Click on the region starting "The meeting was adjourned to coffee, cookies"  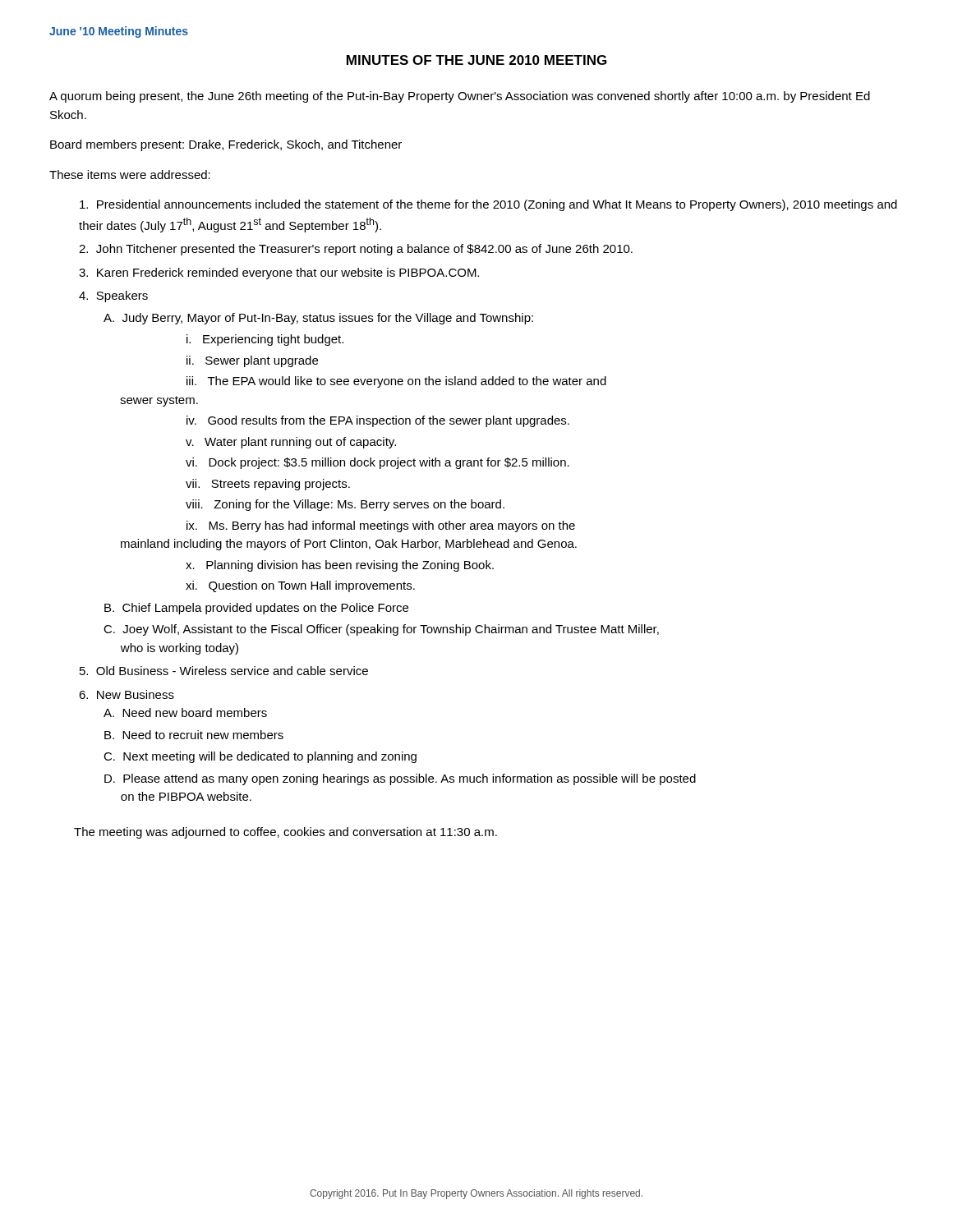(286, 831)
